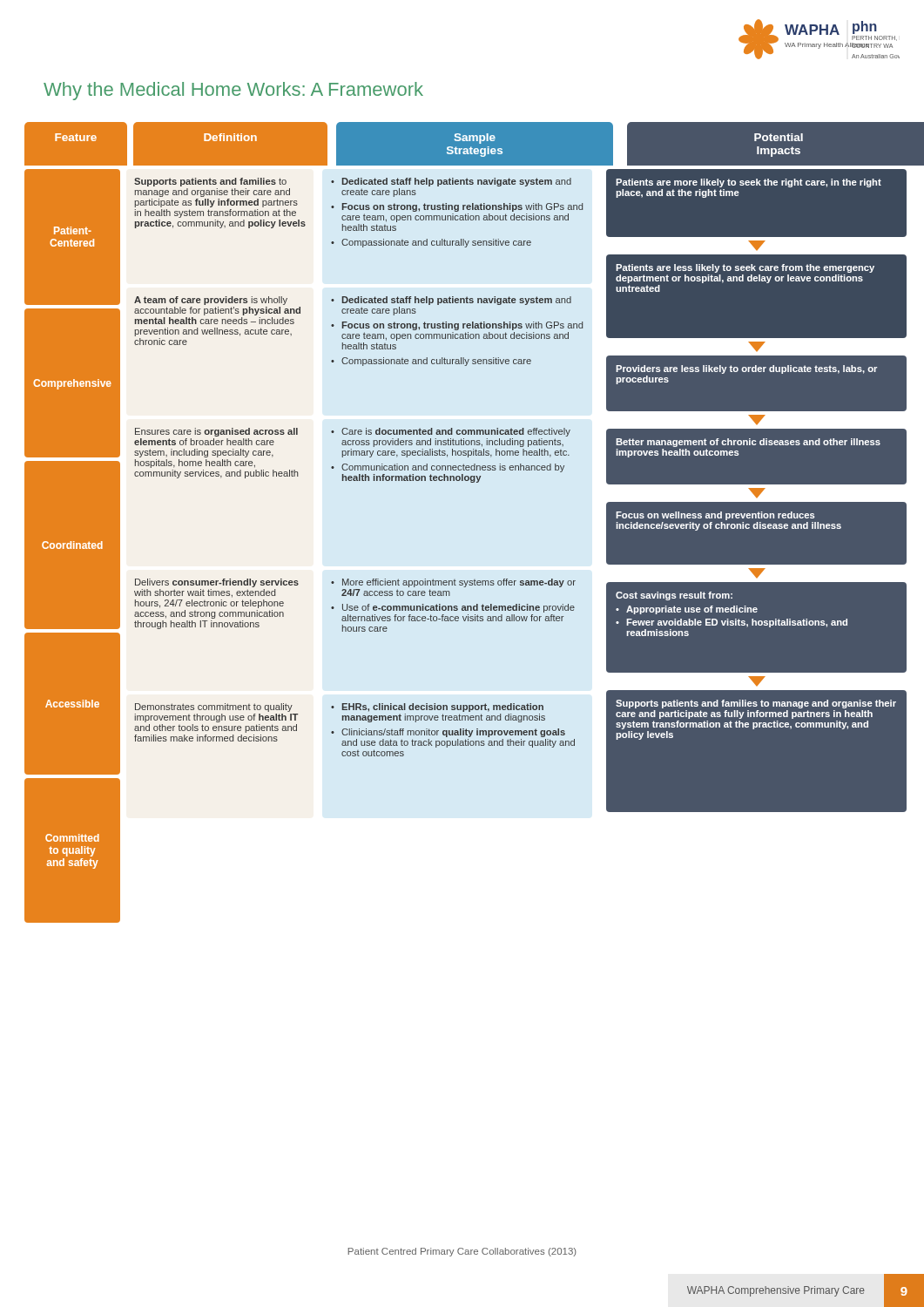Point to the element starting "Patient Centred Primary Care Collaboratives (2013)"
This screenshot has width=924, height=1307.
point(462,1251)
